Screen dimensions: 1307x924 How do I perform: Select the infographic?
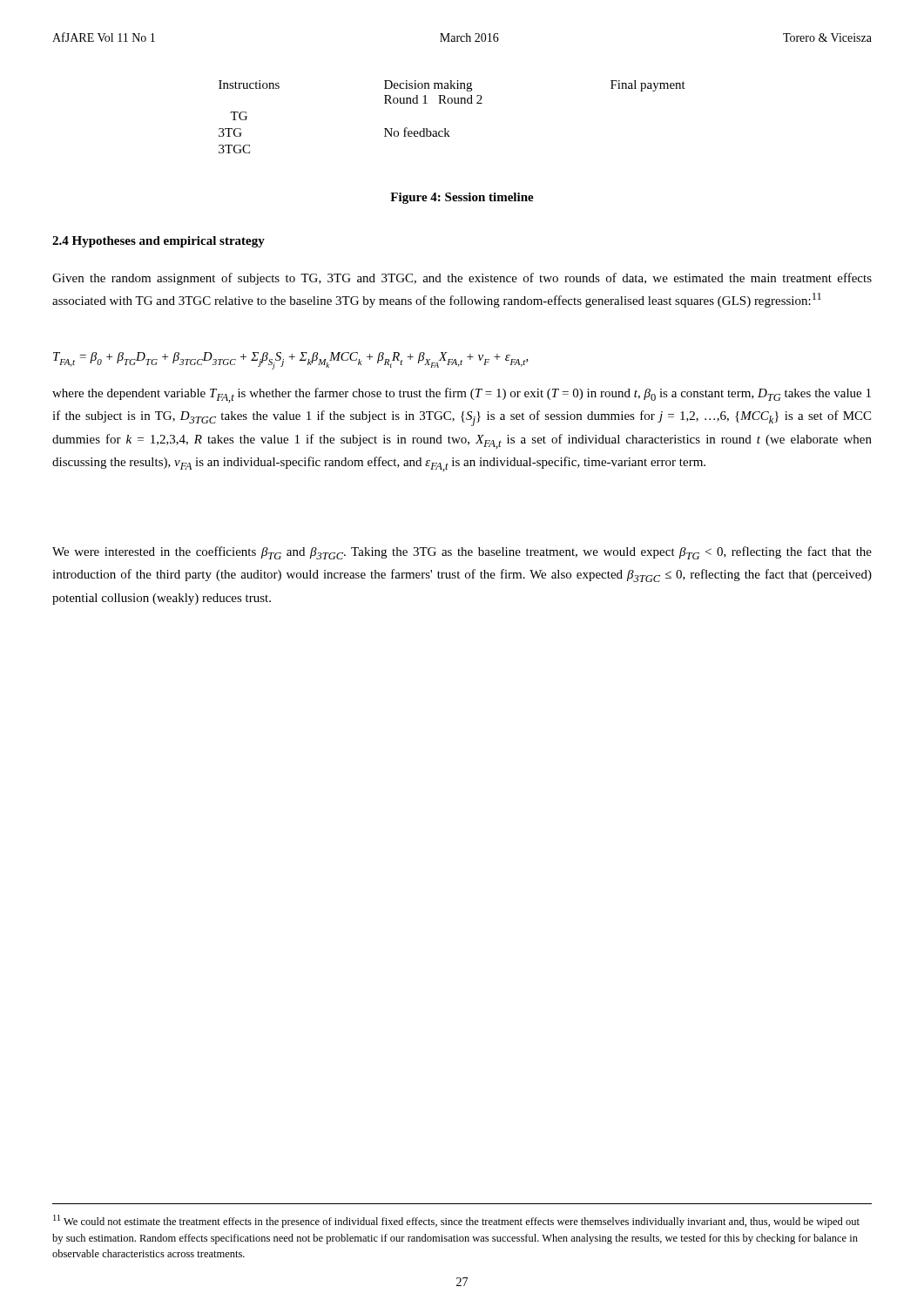click(x=462, y=117)
